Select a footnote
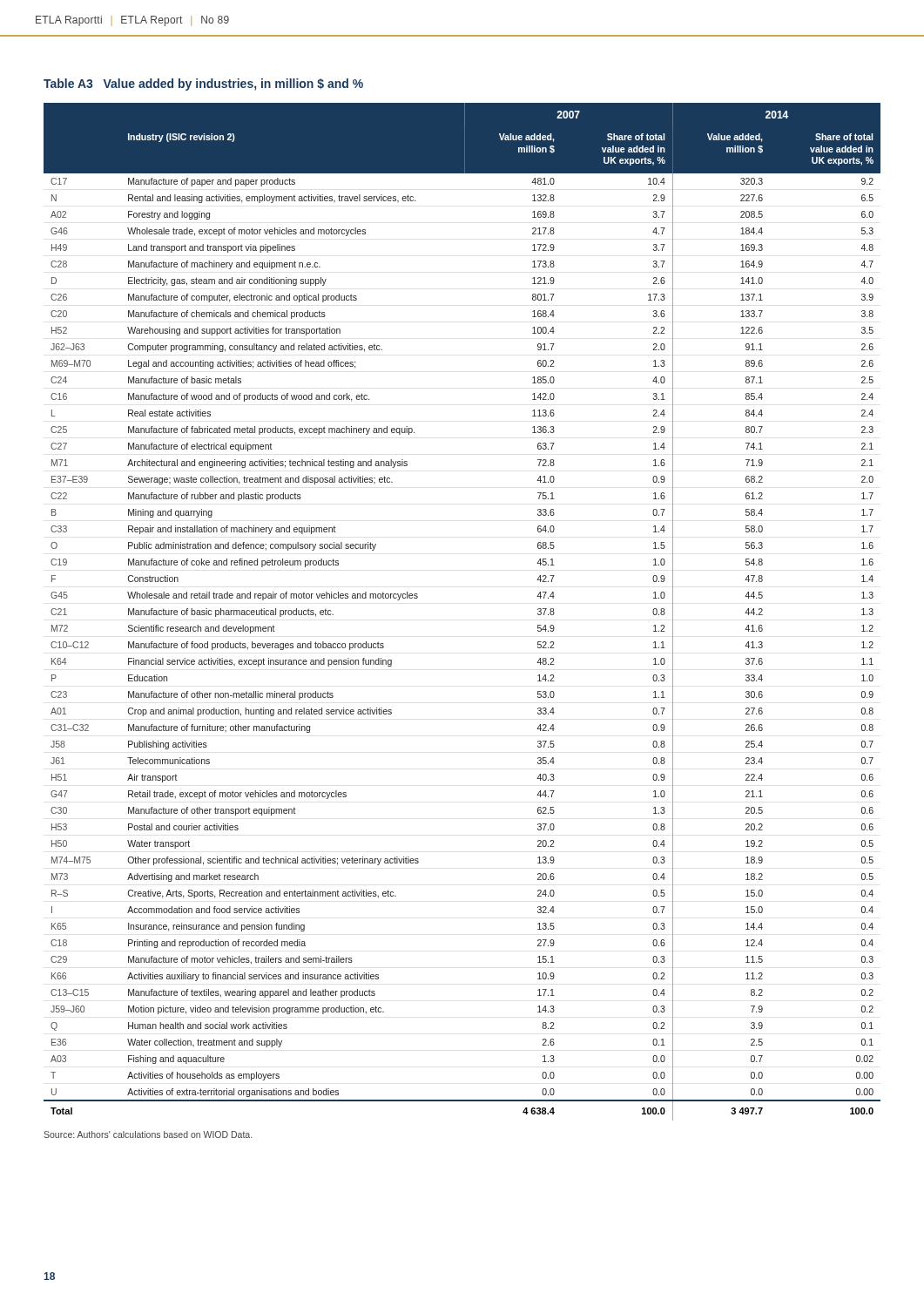 click(x=148, y=1134)
